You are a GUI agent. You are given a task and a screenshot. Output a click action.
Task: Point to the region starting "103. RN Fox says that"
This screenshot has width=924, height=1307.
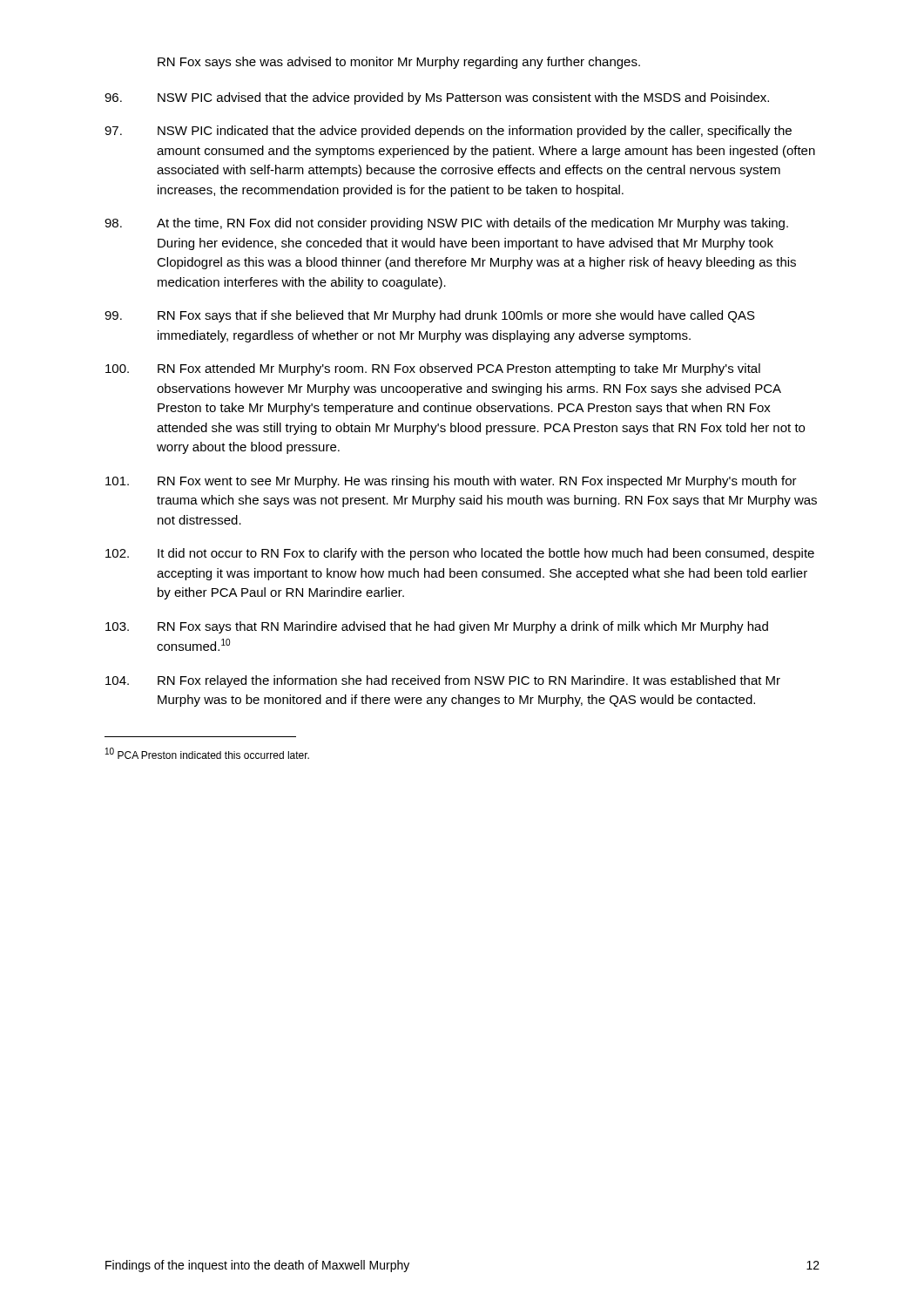point(462,637)
